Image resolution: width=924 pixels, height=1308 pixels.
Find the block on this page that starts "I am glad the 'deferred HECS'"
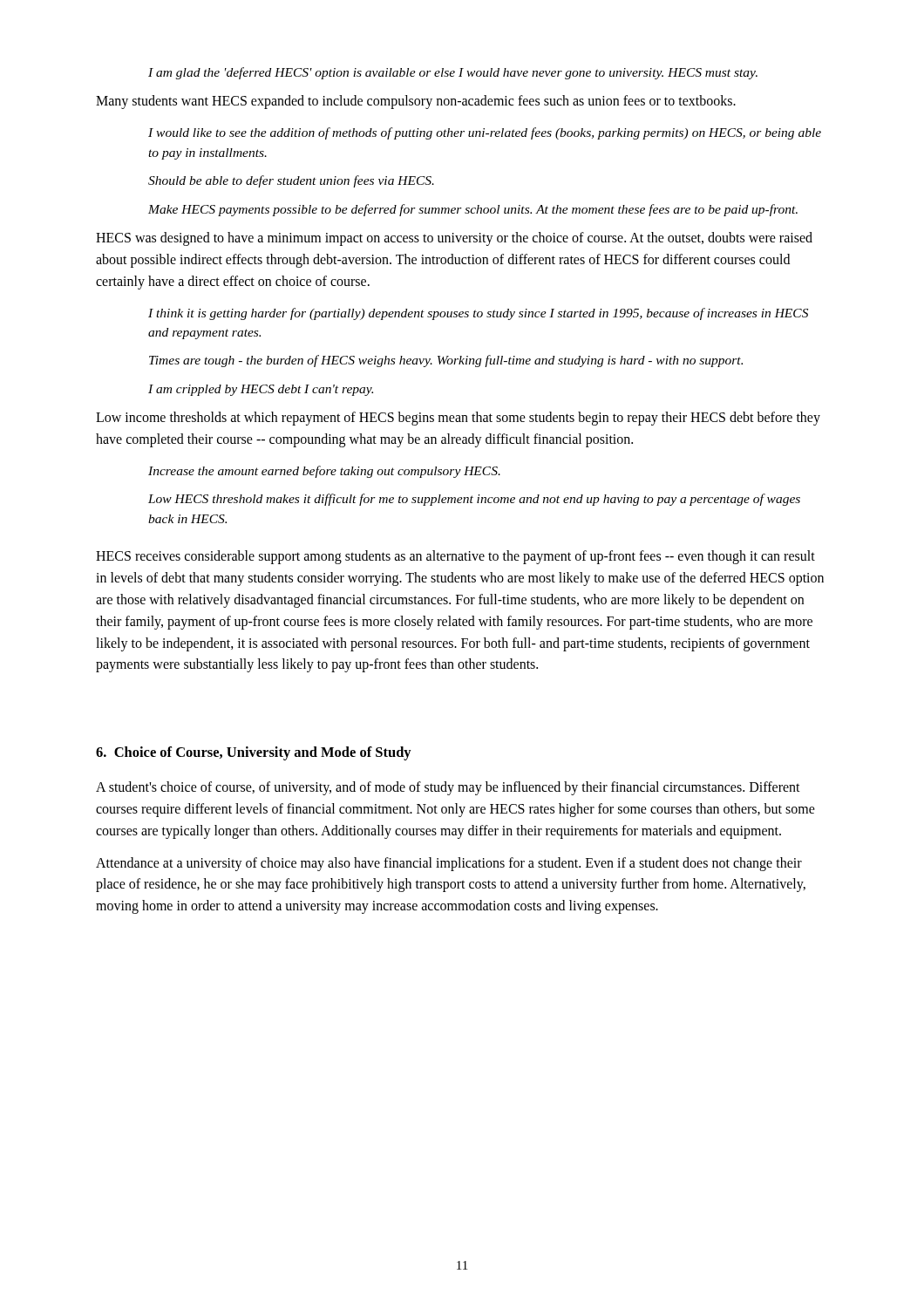click(453, 72)
